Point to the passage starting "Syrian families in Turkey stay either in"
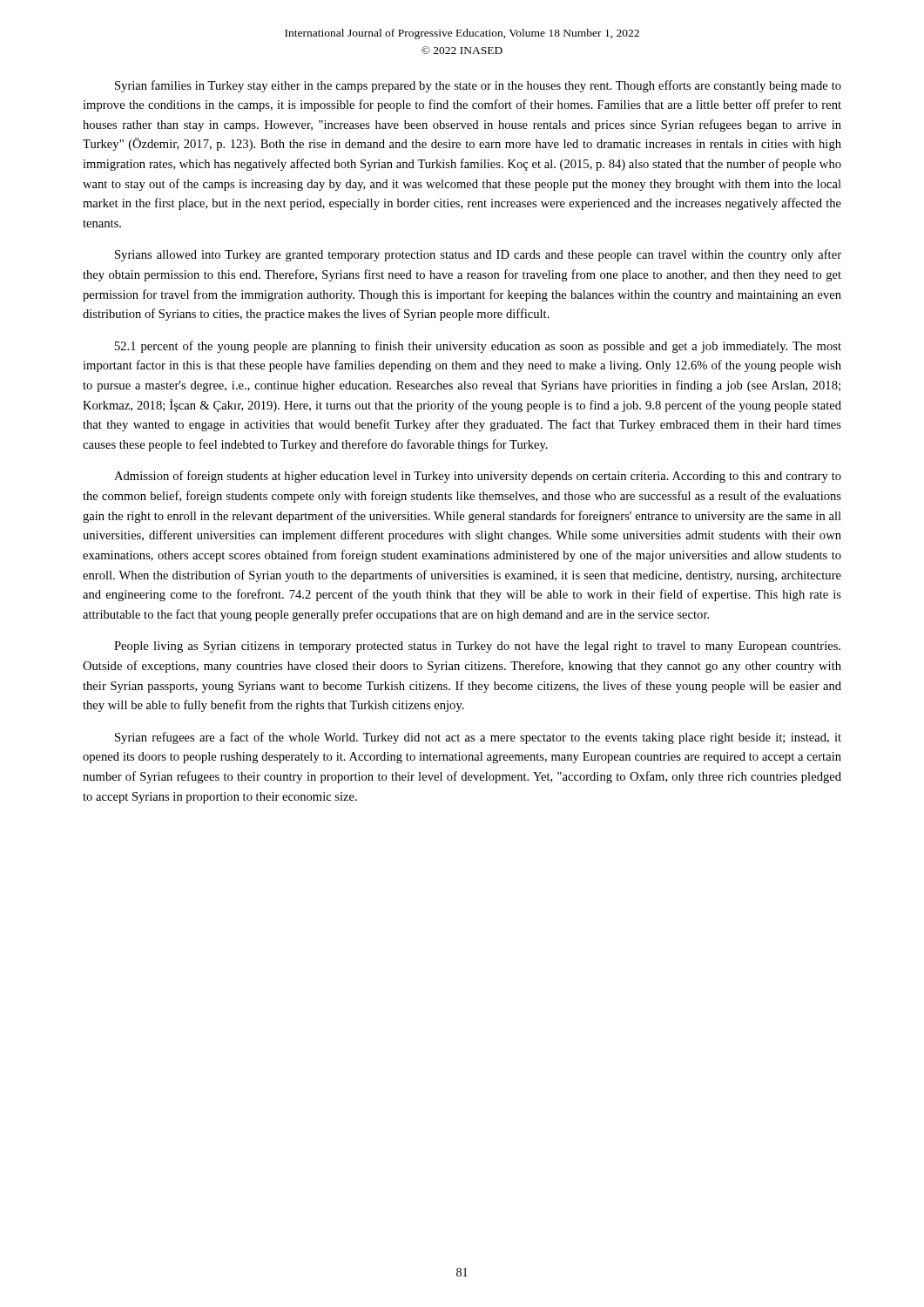Viewport: 924px width, 1307px height. tap(462, 154)
